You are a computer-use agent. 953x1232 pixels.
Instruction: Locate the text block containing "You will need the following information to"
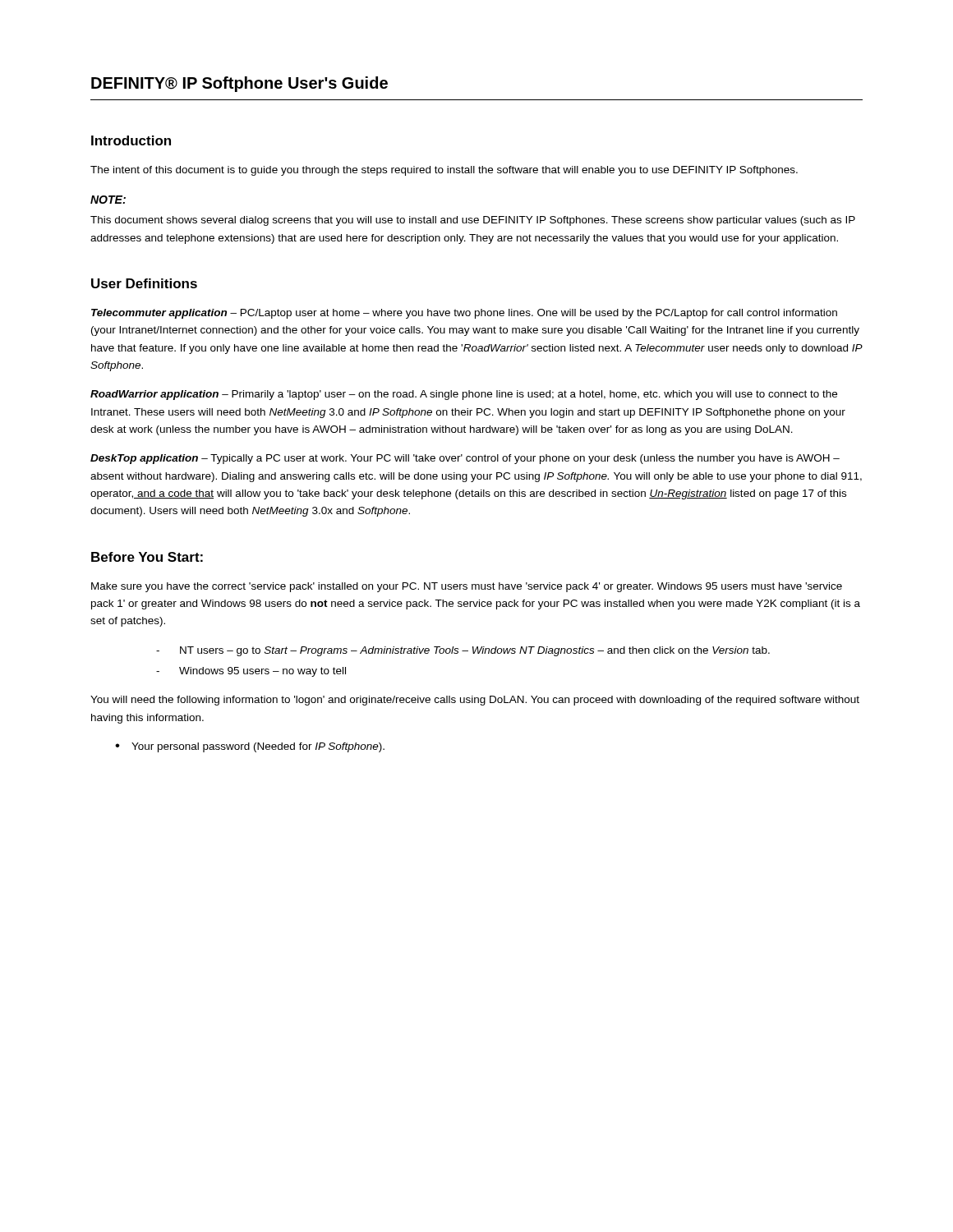tap(475, 708)
